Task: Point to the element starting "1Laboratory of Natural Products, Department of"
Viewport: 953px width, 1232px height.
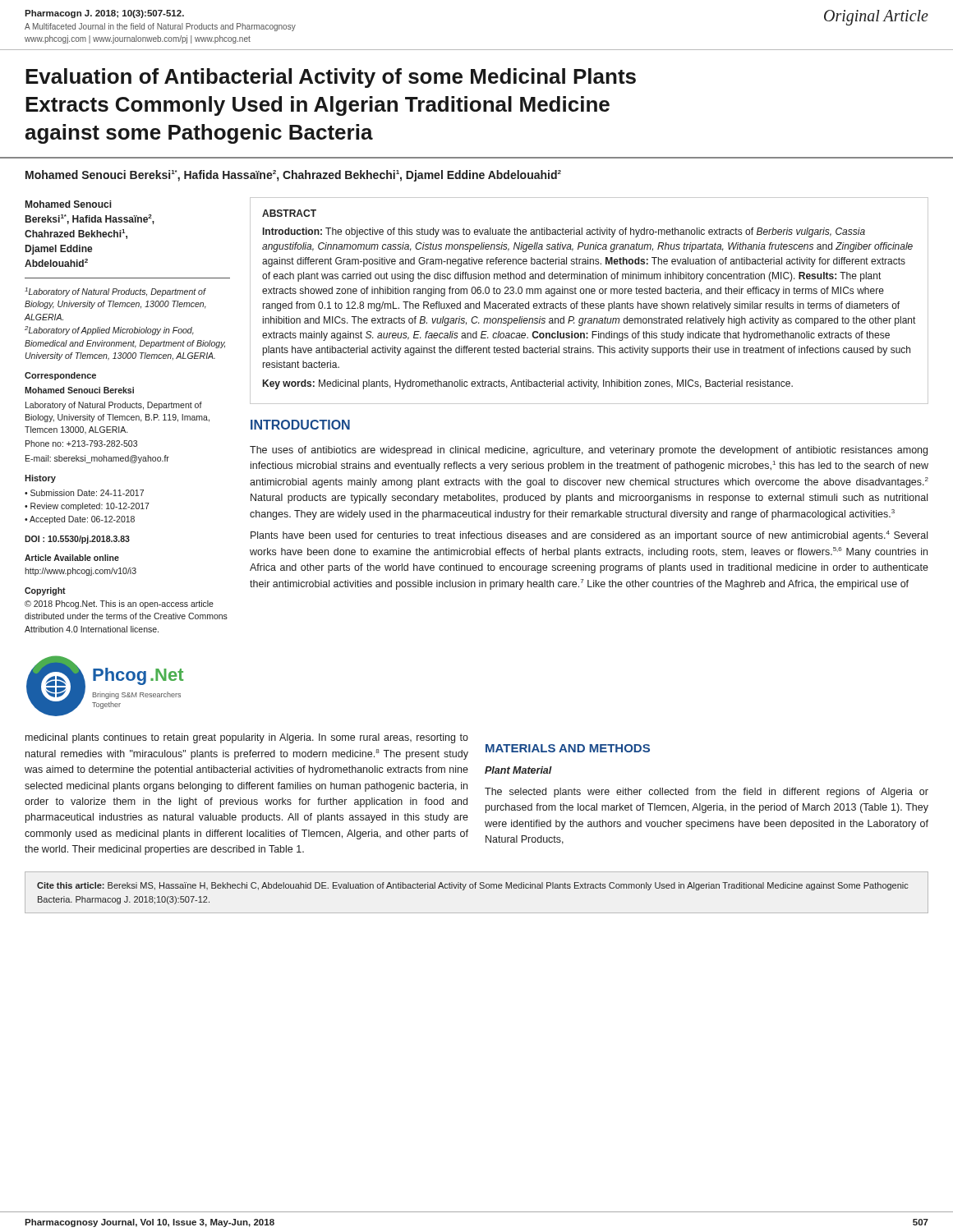Action: (x=127, y=323)
